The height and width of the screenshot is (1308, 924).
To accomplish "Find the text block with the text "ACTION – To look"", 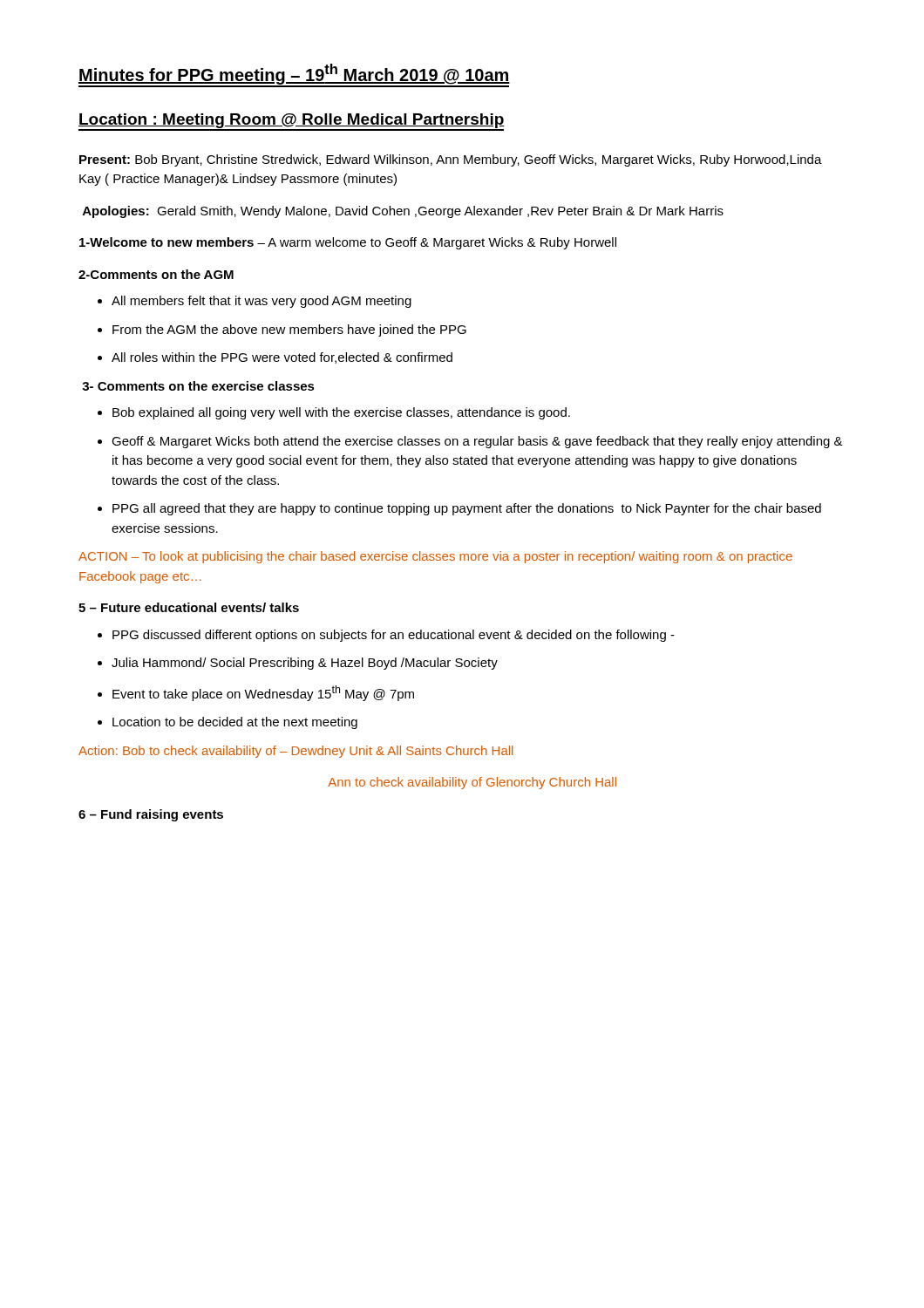I will click(x=436, y=566).
